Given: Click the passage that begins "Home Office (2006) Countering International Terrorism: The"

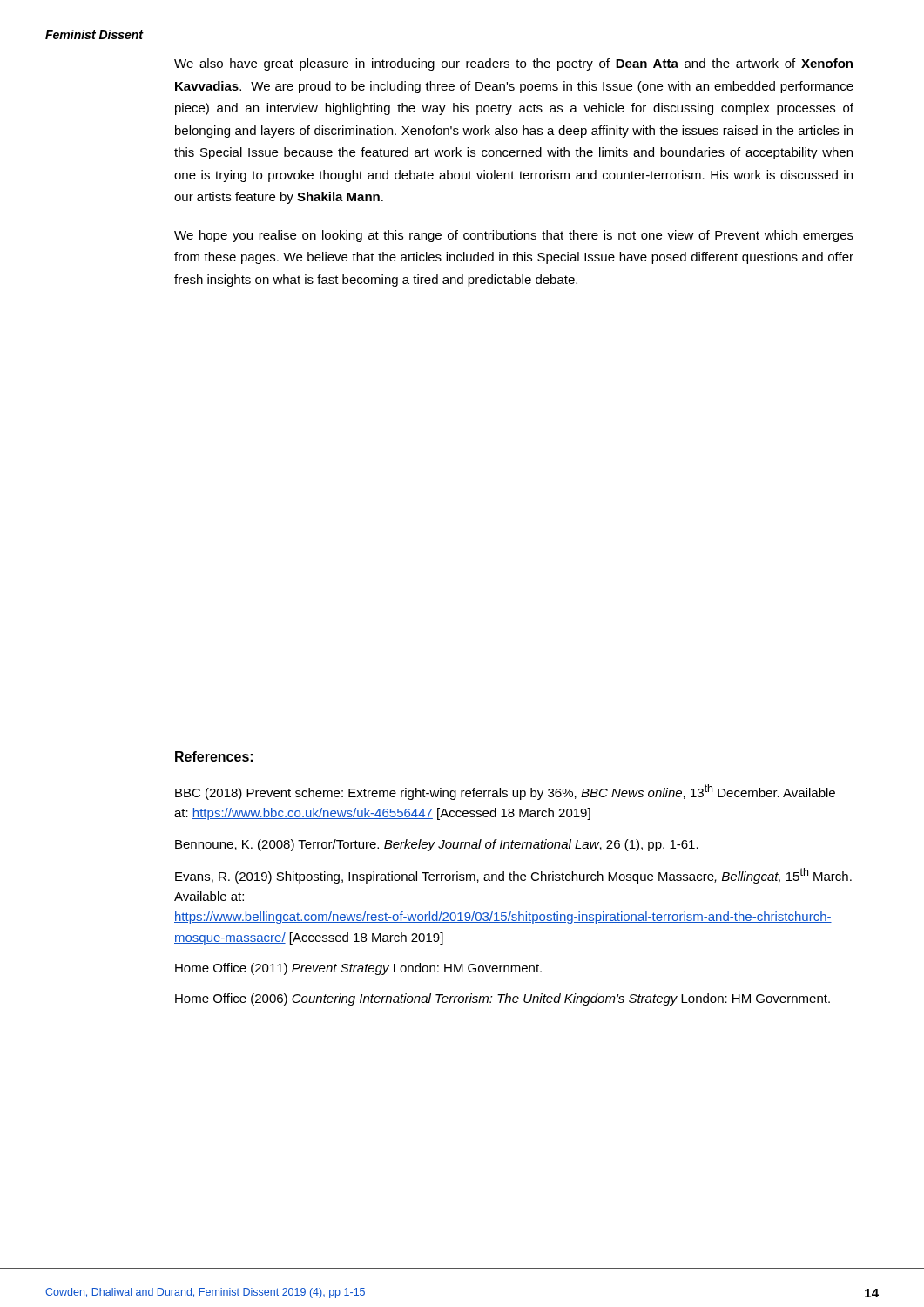Looking at the screenshot, I should click(503, 998).
